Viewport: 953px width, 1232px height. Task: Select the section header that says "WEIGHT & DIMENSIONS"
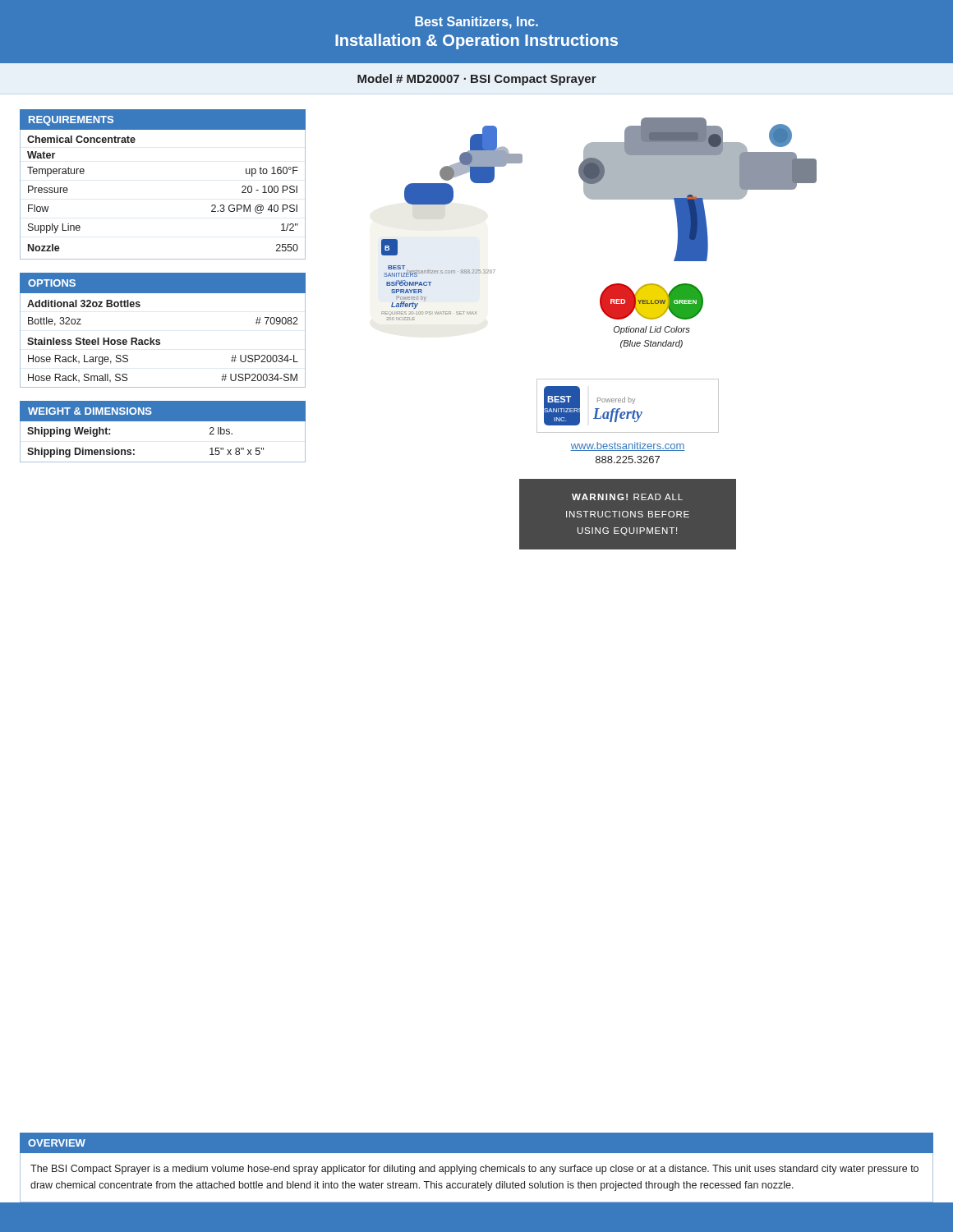coord(90,411)
